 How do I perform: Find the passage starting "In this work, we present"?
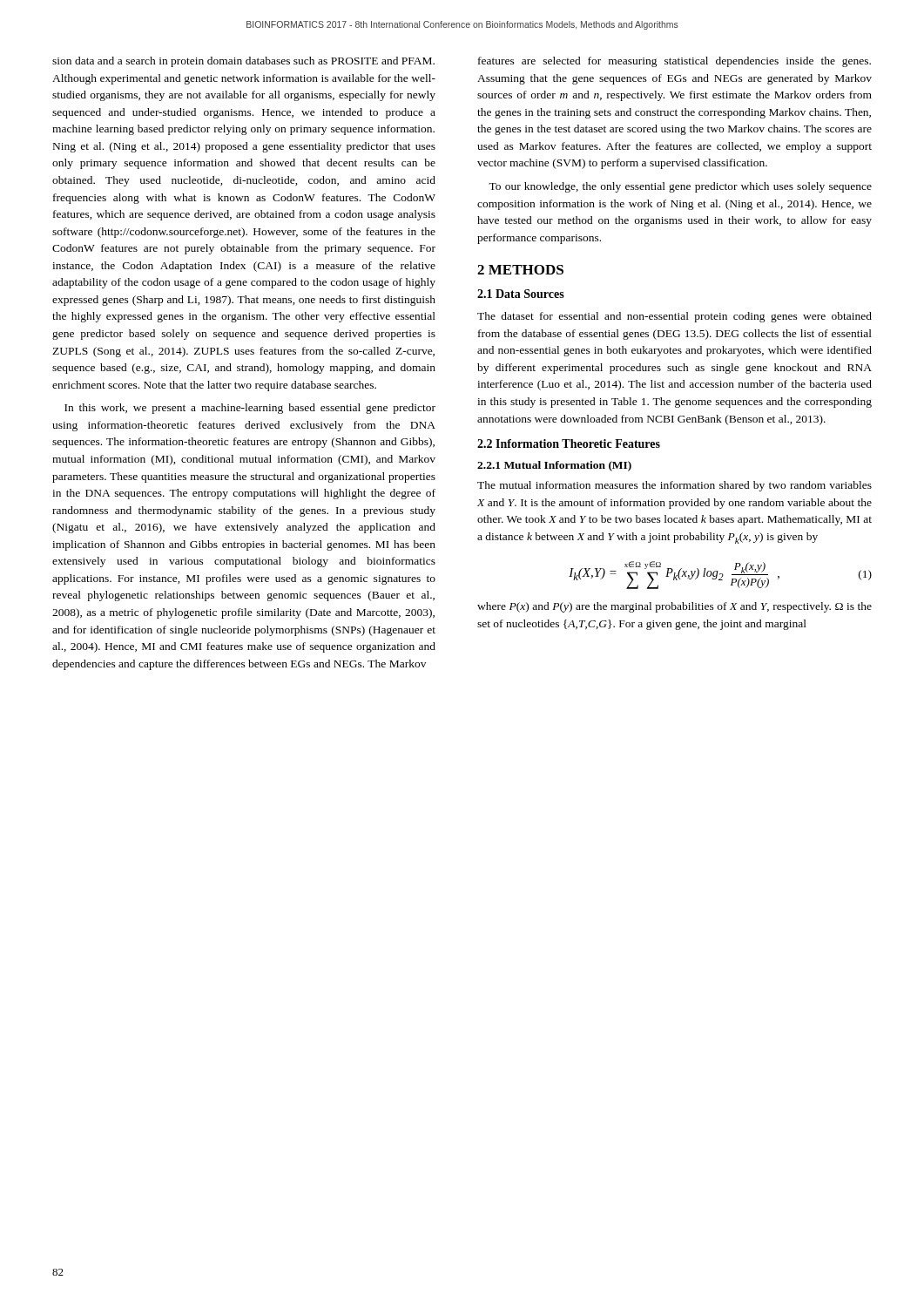click(244, 536)
